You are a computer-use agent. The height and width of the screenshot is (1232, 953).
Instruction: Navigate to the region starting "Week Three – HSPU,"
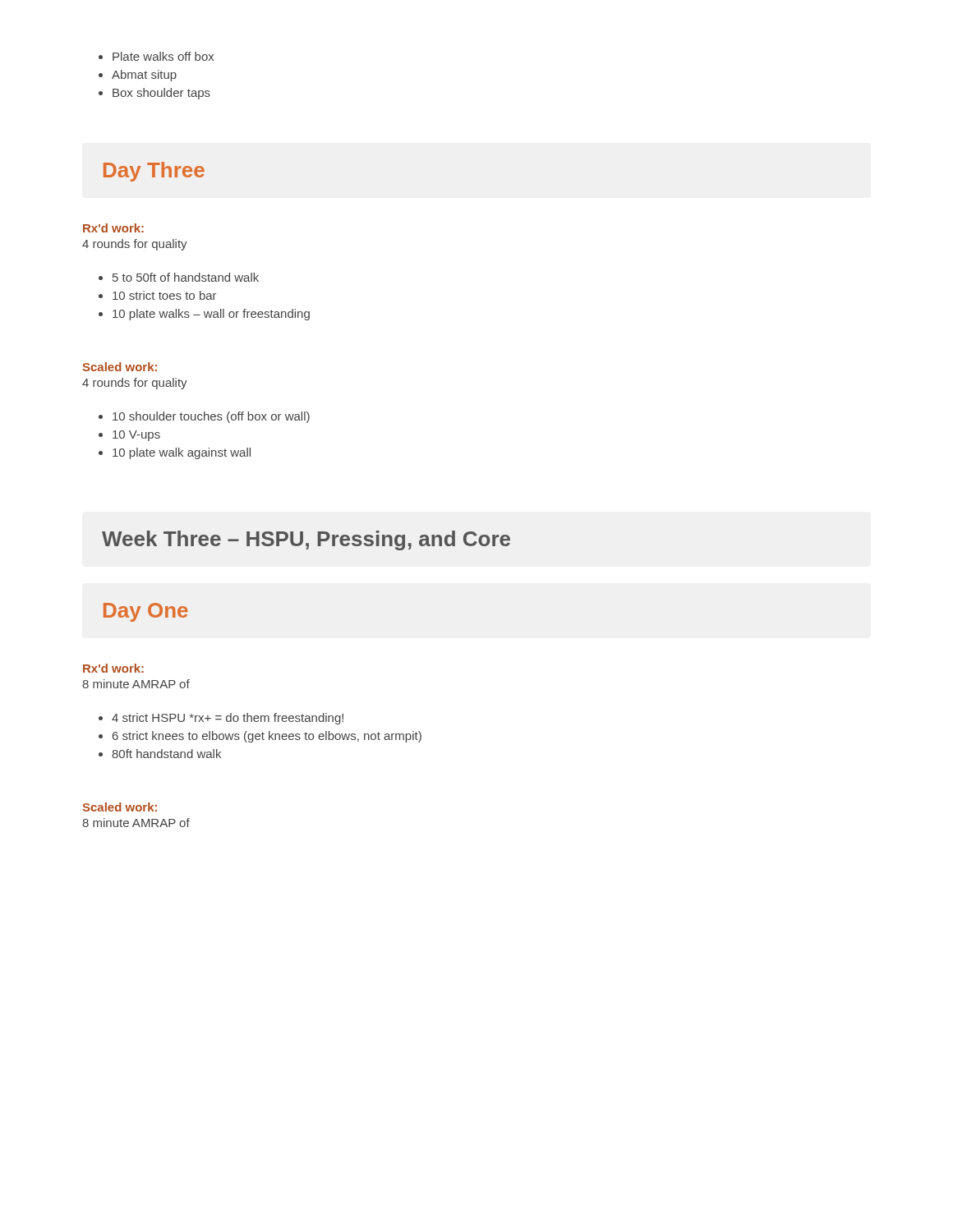pos(476,539)
